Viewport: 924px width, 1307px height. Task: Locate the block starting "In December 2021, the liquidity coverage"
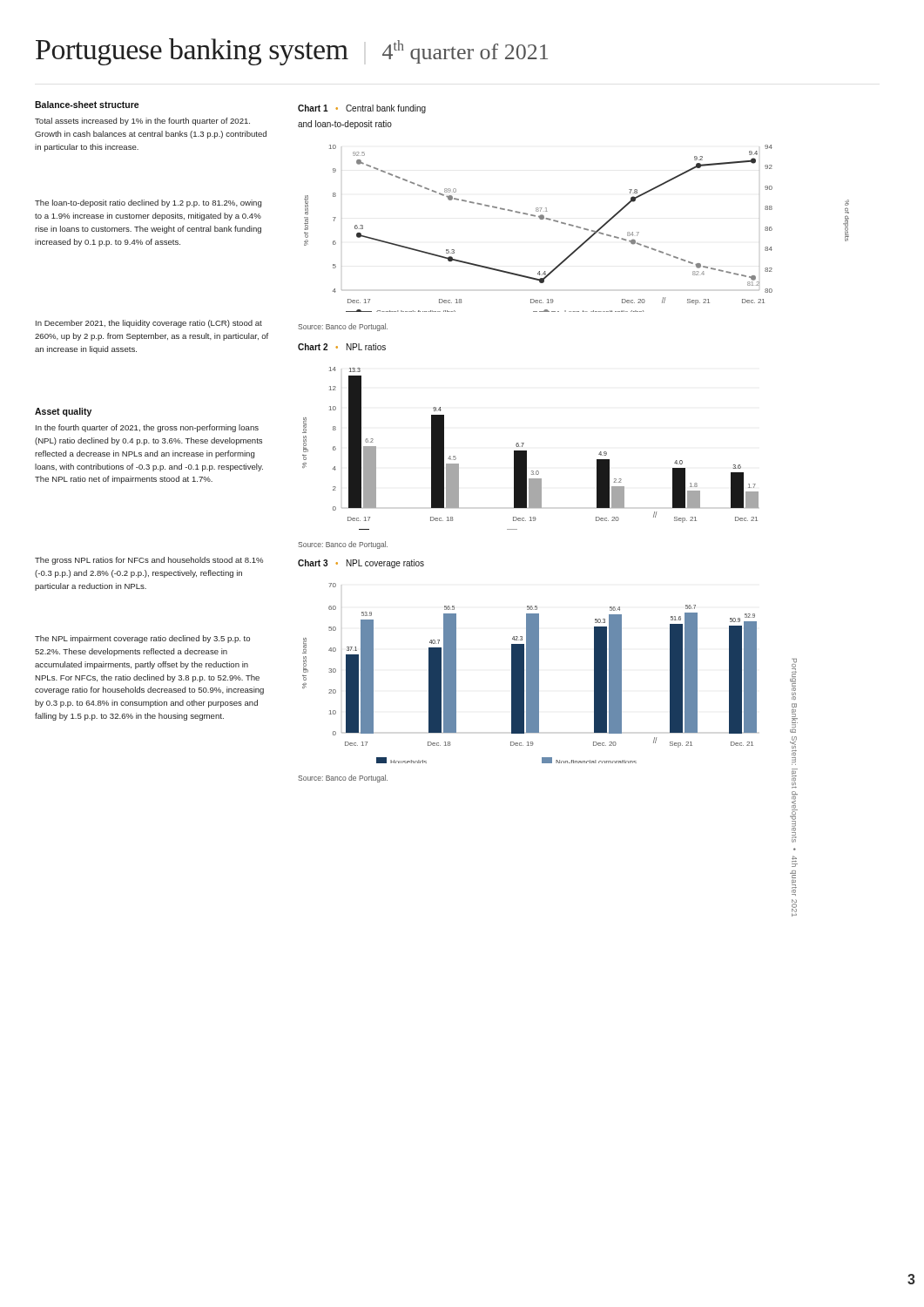coord(152,337)
